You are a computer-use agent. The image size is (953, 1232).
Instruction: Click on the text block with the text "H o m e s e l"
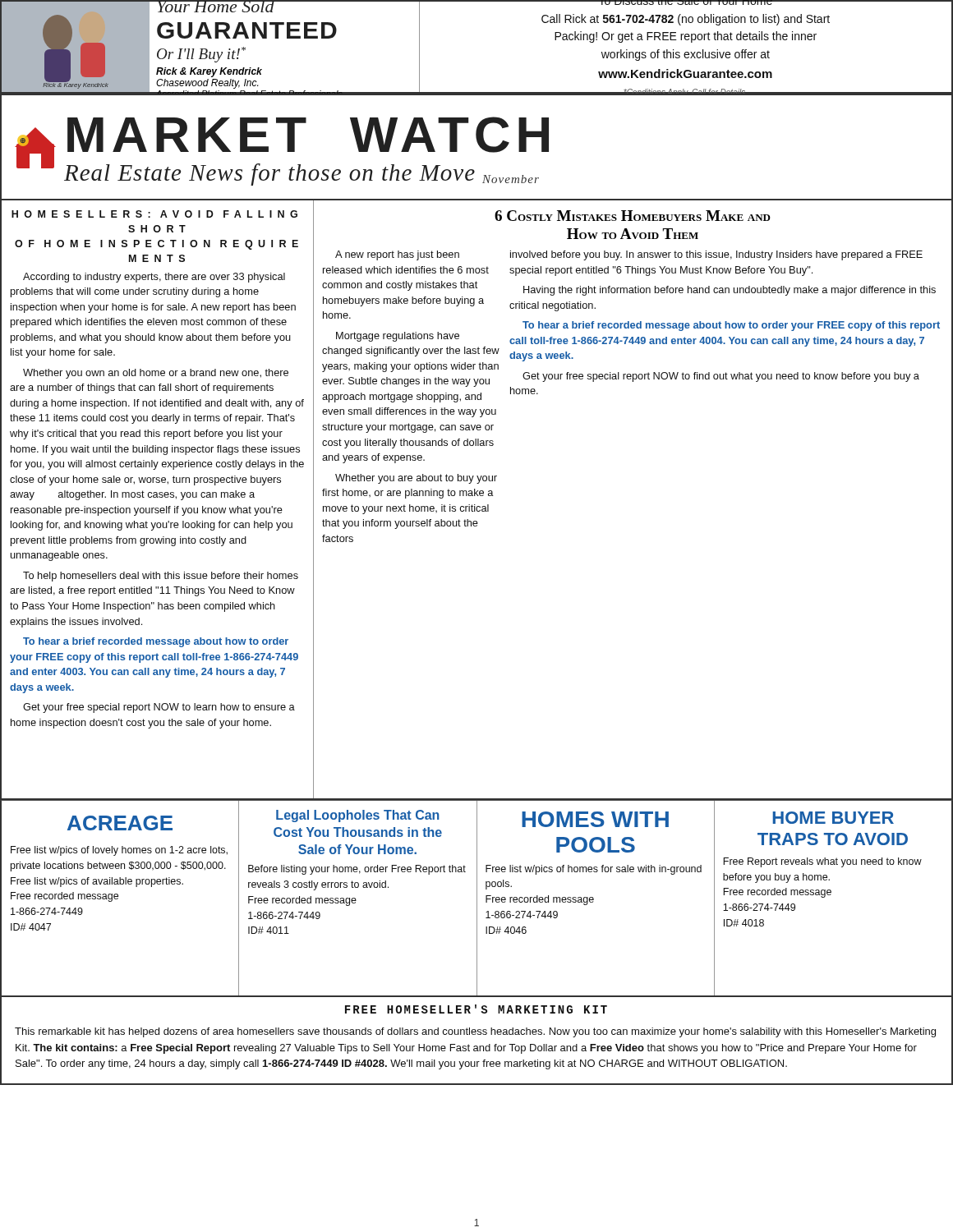(x=476, y=499)
